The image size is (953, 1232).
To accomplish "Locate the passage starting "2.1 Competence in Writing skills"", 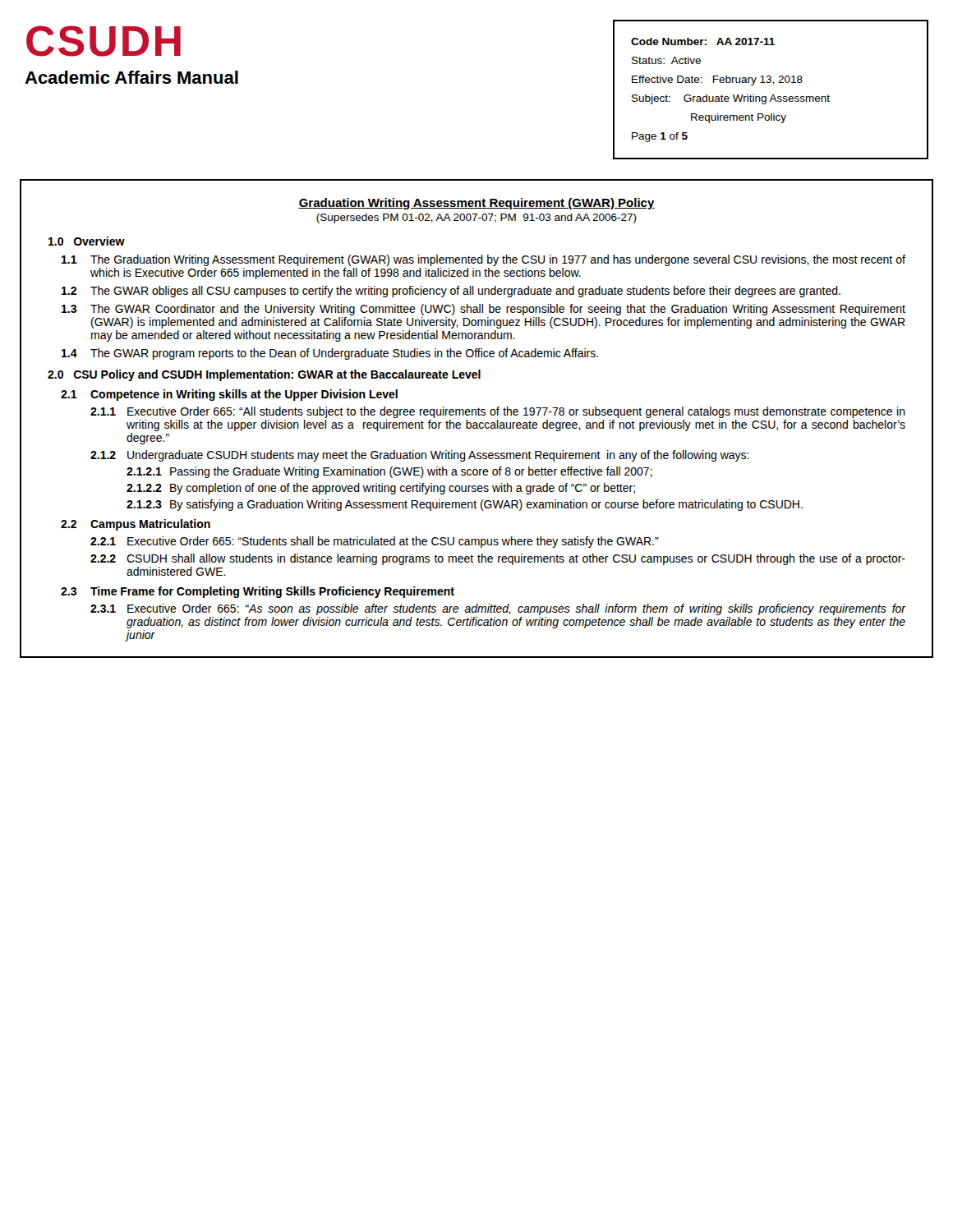I will pyautogui.click(x=229, y=395).
